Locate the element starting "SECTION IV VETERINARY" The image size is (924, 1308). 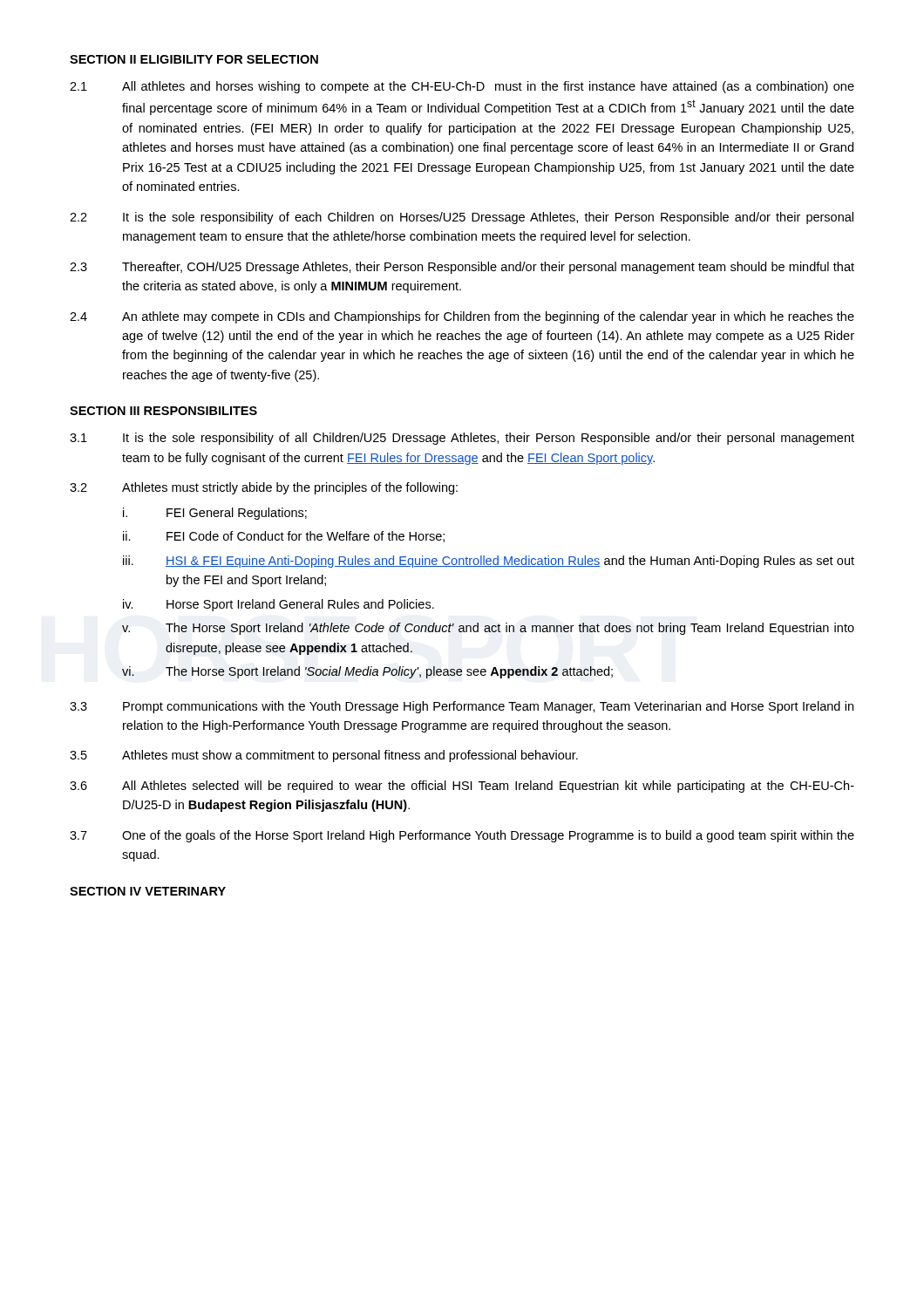click(148, 891)
